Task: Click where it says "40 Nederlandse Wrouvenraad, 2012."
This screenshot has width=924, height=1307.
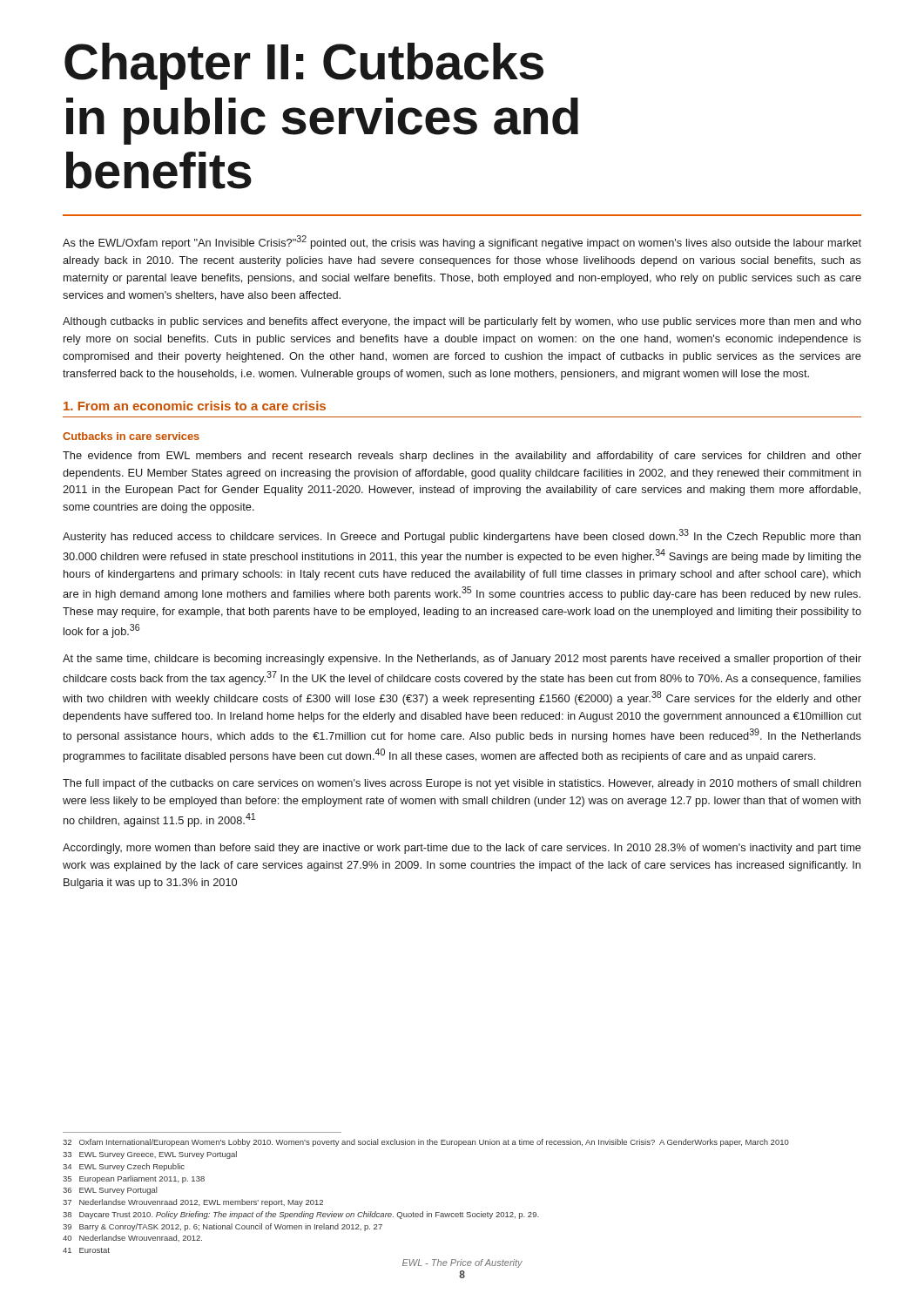Action: click(x=132, y=1238)
